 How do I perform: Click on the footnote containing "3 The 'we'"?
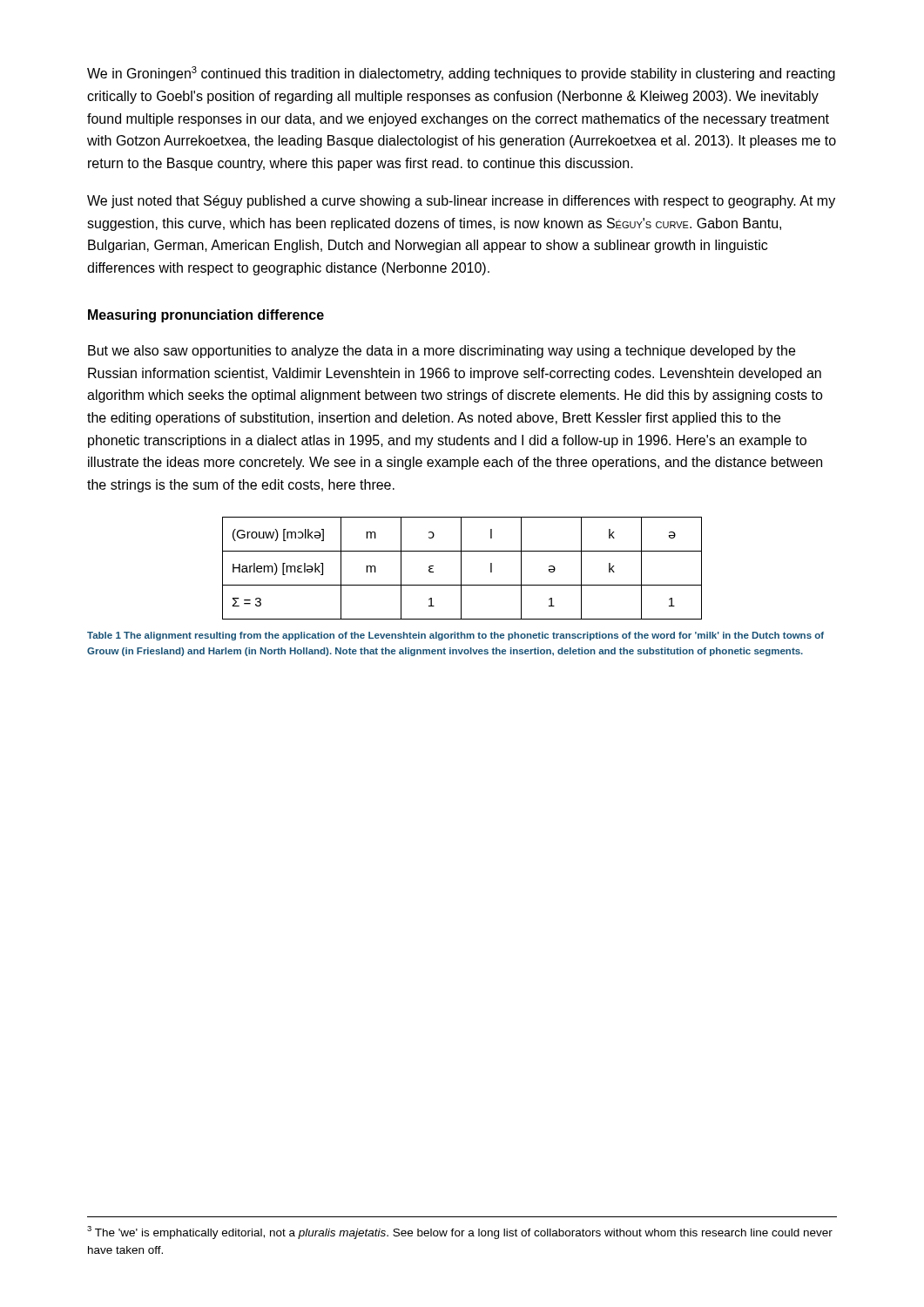(460, 1240)
